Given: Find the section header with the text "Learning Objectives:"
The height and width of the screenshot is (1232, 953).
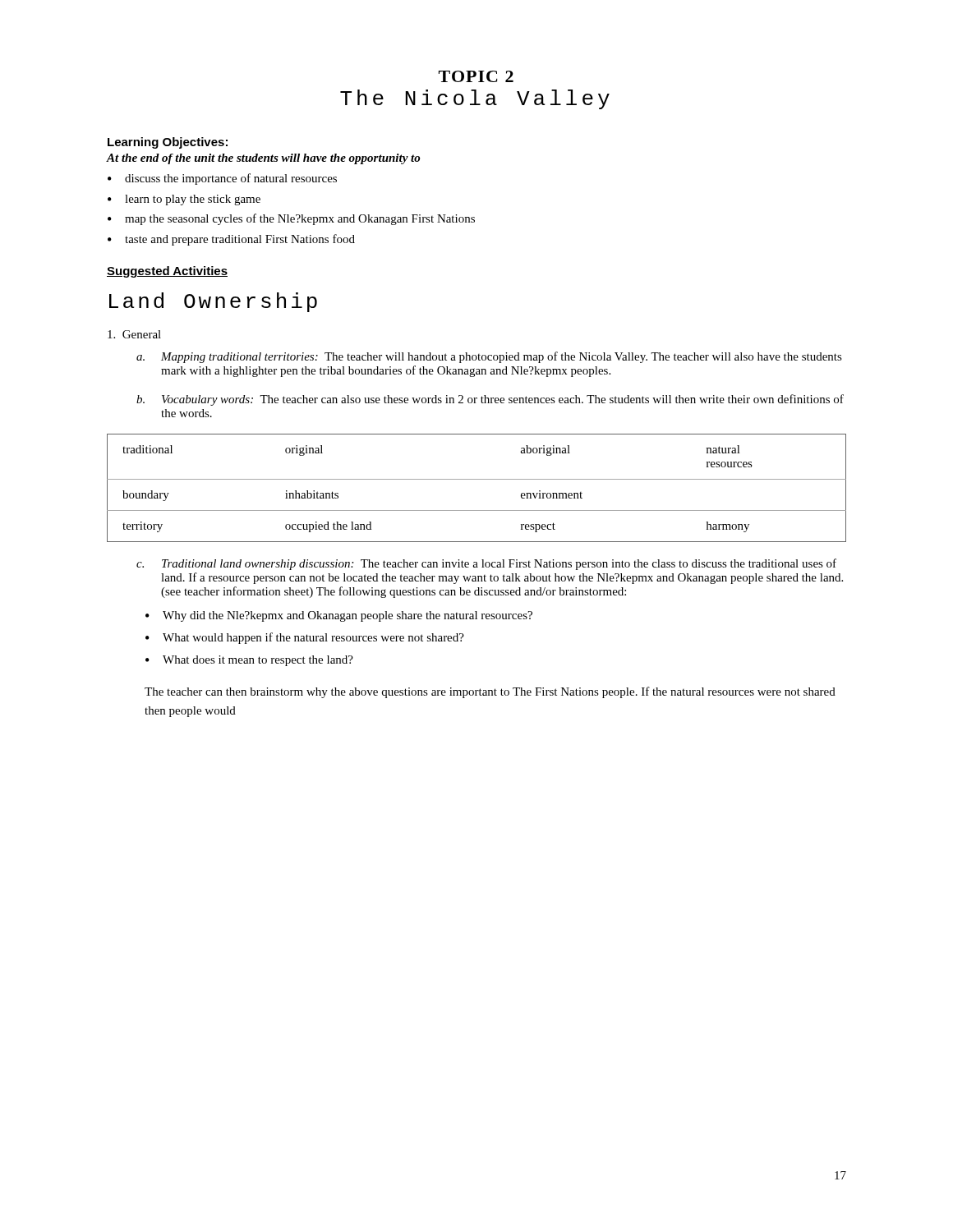Looking at the screenshot, I should coord(168,142).
